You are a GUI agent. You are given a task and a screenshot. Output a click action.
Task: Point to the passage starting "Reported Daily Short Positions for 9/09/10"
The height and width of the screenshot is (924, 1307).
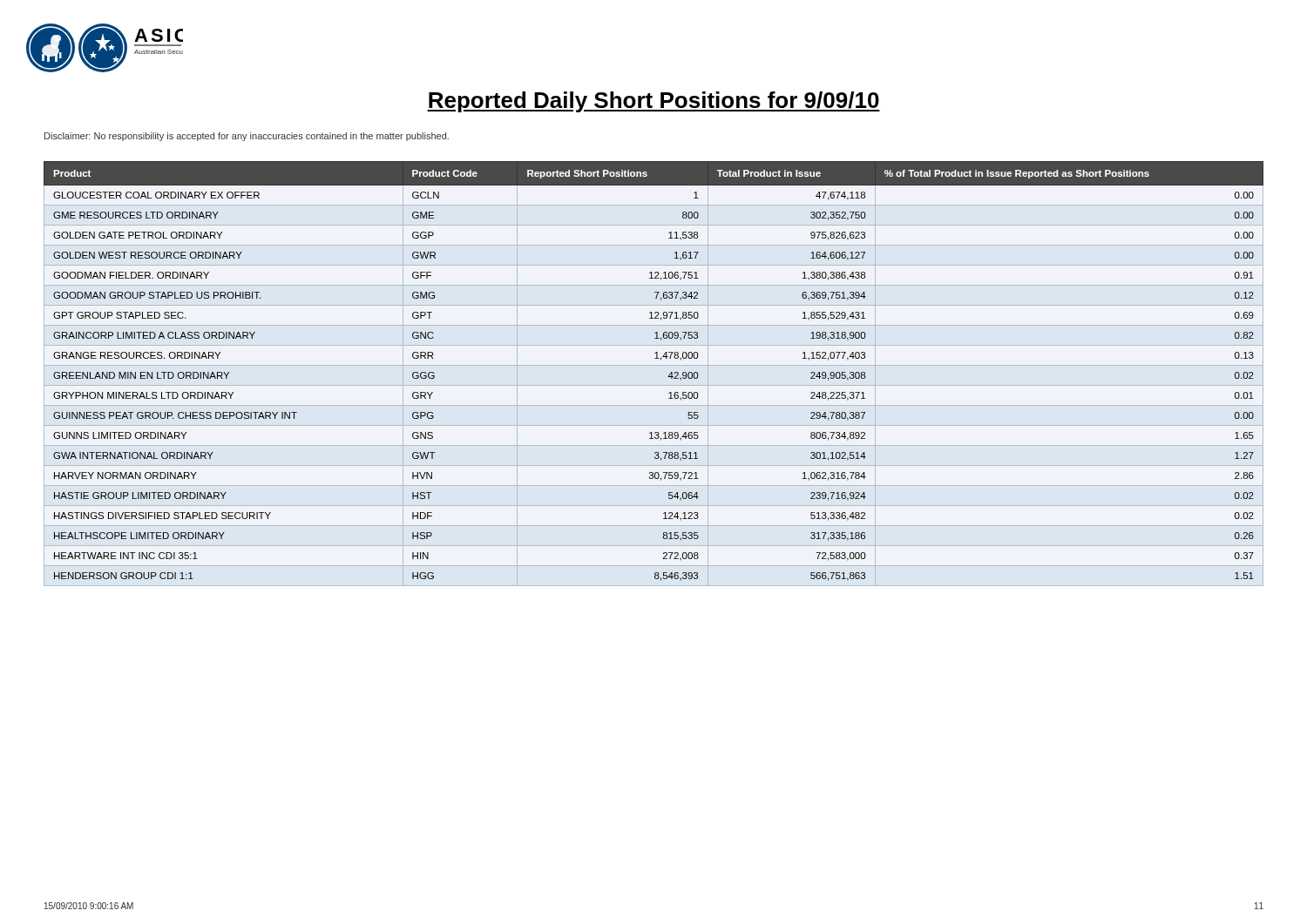pos(654,101)
